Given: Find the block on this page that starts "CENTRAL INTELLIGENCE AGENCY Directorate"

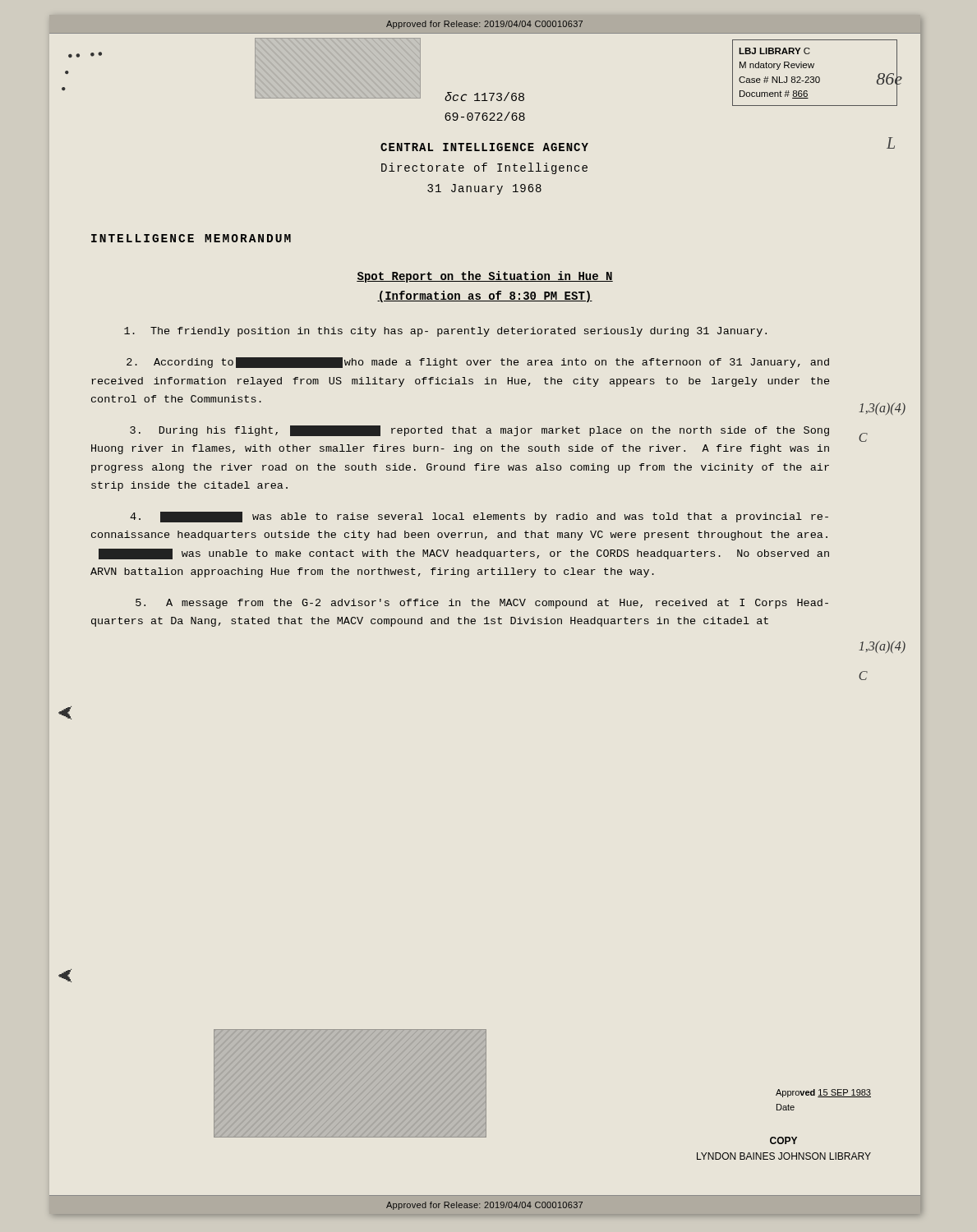Looking at the screenshot, I should click(x=485, y=169).
